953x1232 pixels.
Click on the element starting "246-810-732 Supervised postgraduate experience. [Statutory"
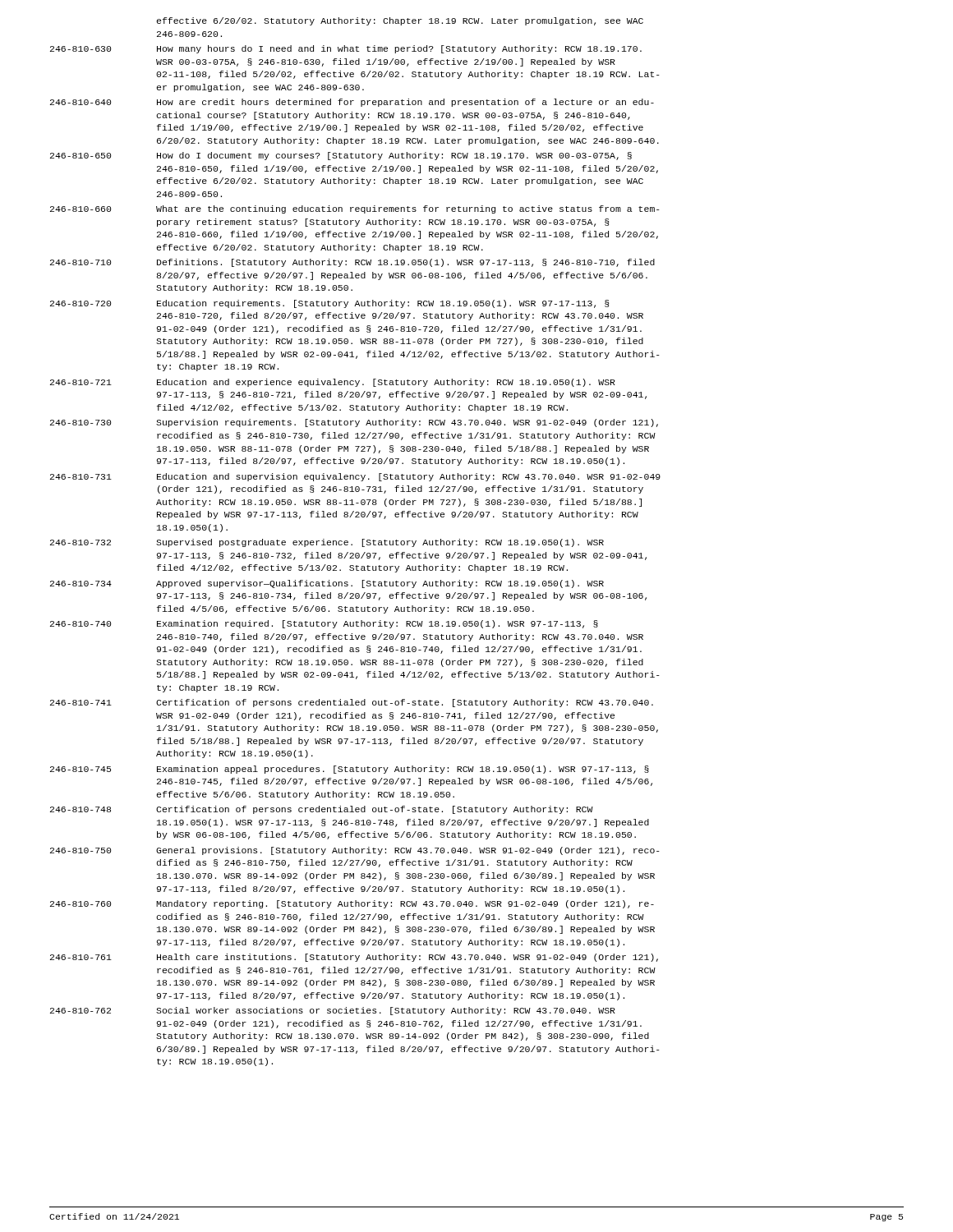[476, 556]
